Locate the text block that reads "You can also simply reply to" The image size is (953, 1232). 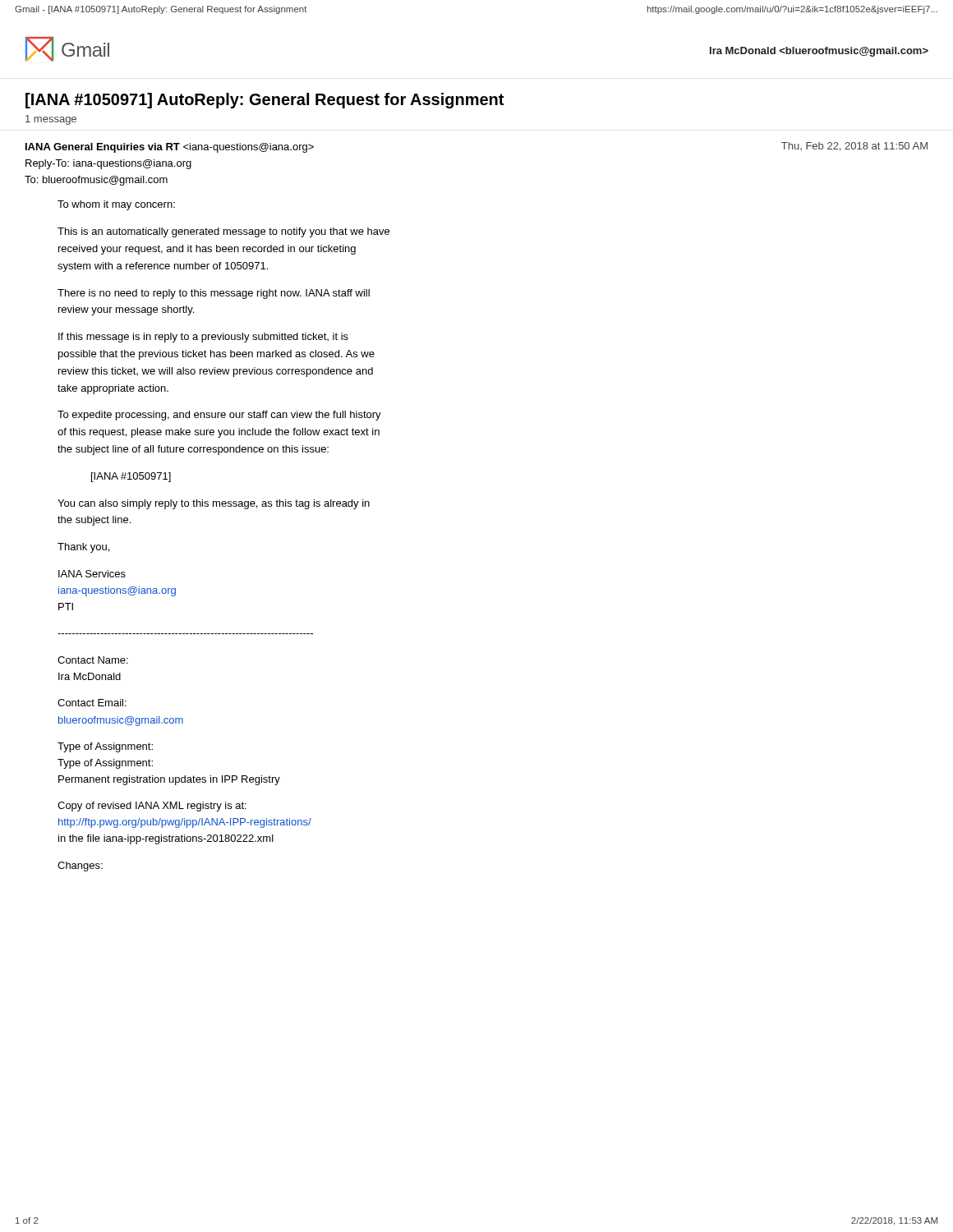[214, 511]
